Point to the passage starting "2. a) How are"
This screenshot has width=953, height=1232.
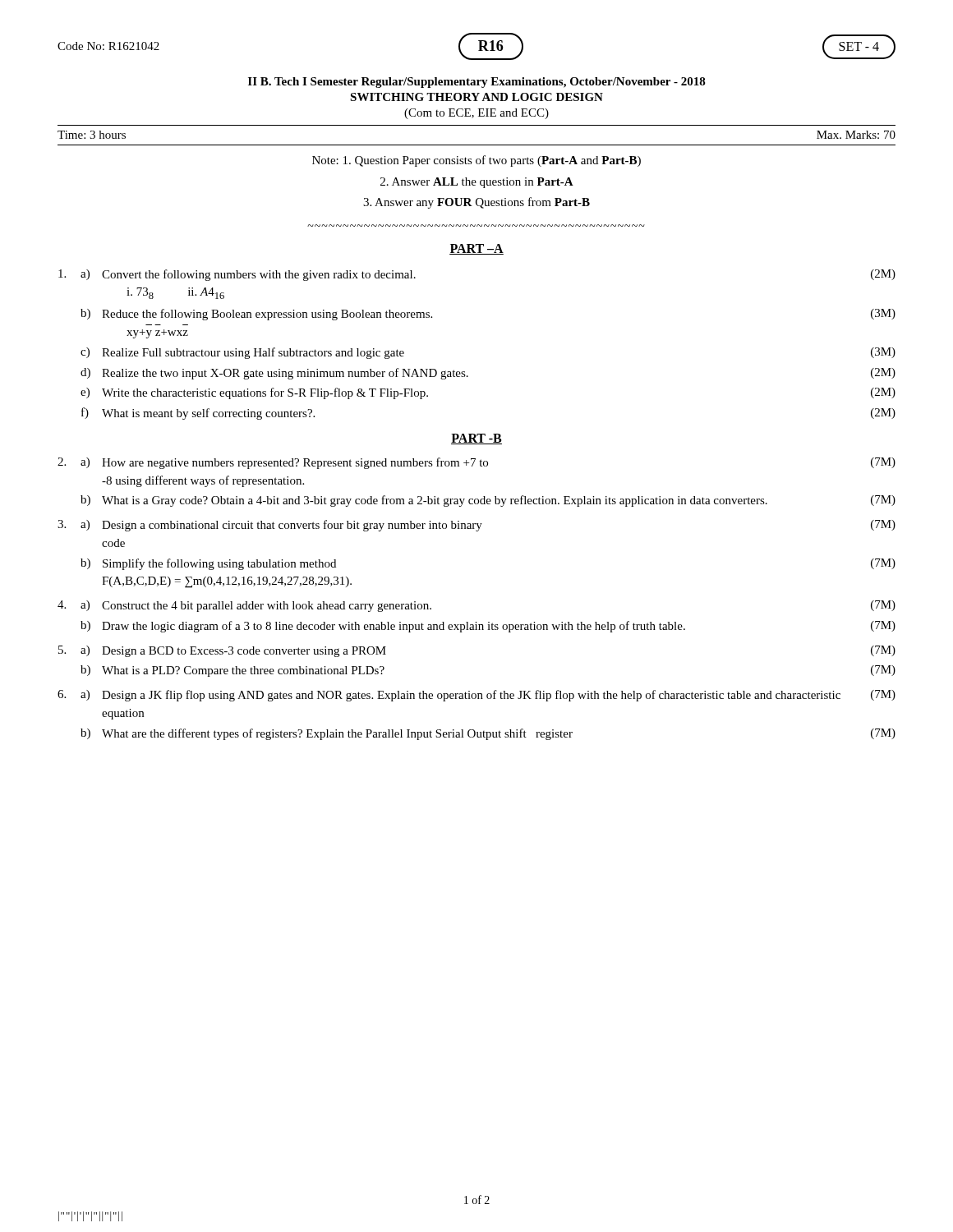pos(476,472)
